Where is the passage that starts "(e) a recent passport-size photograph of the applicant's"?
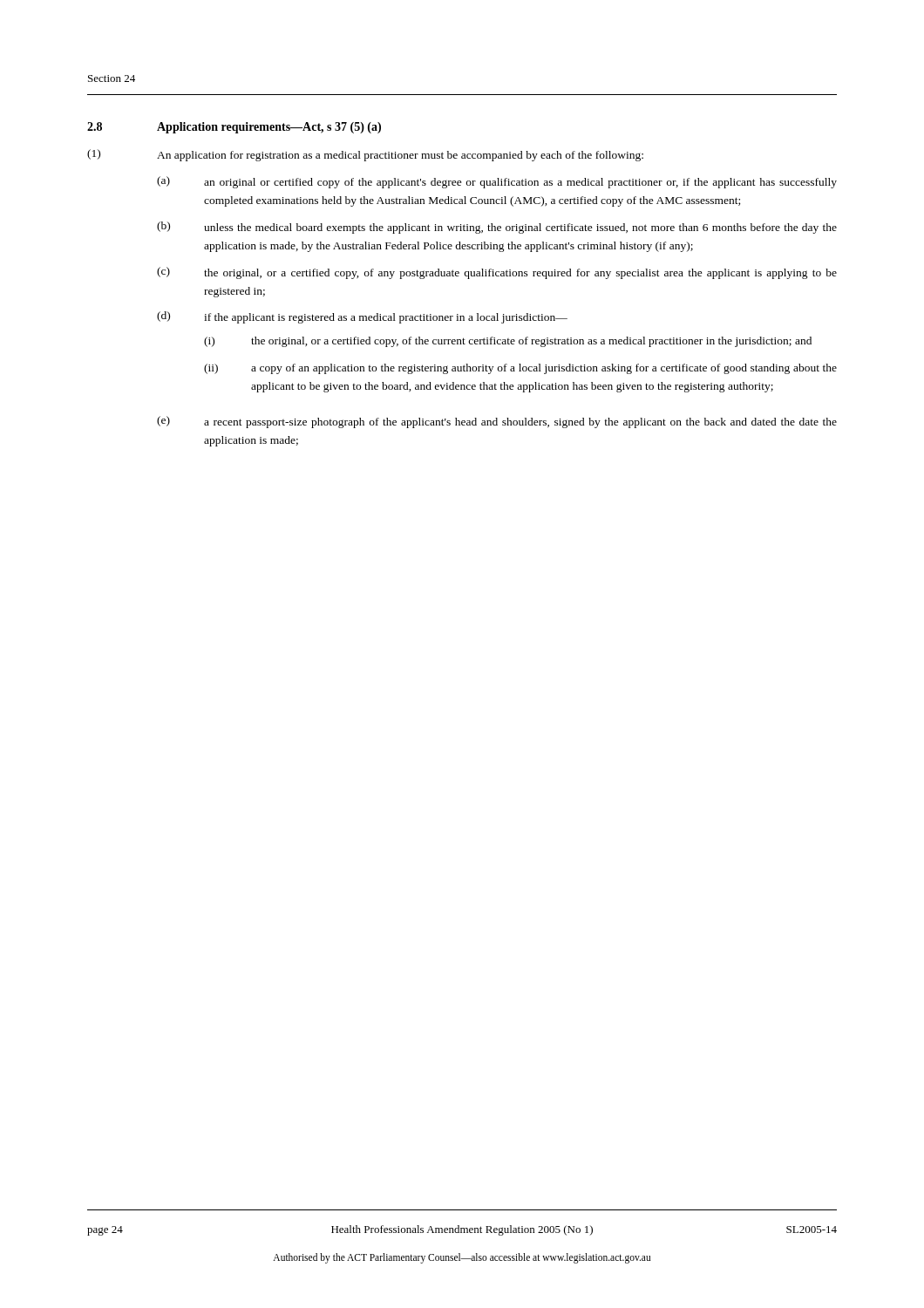924x1308 pixels. pos(497,432)
